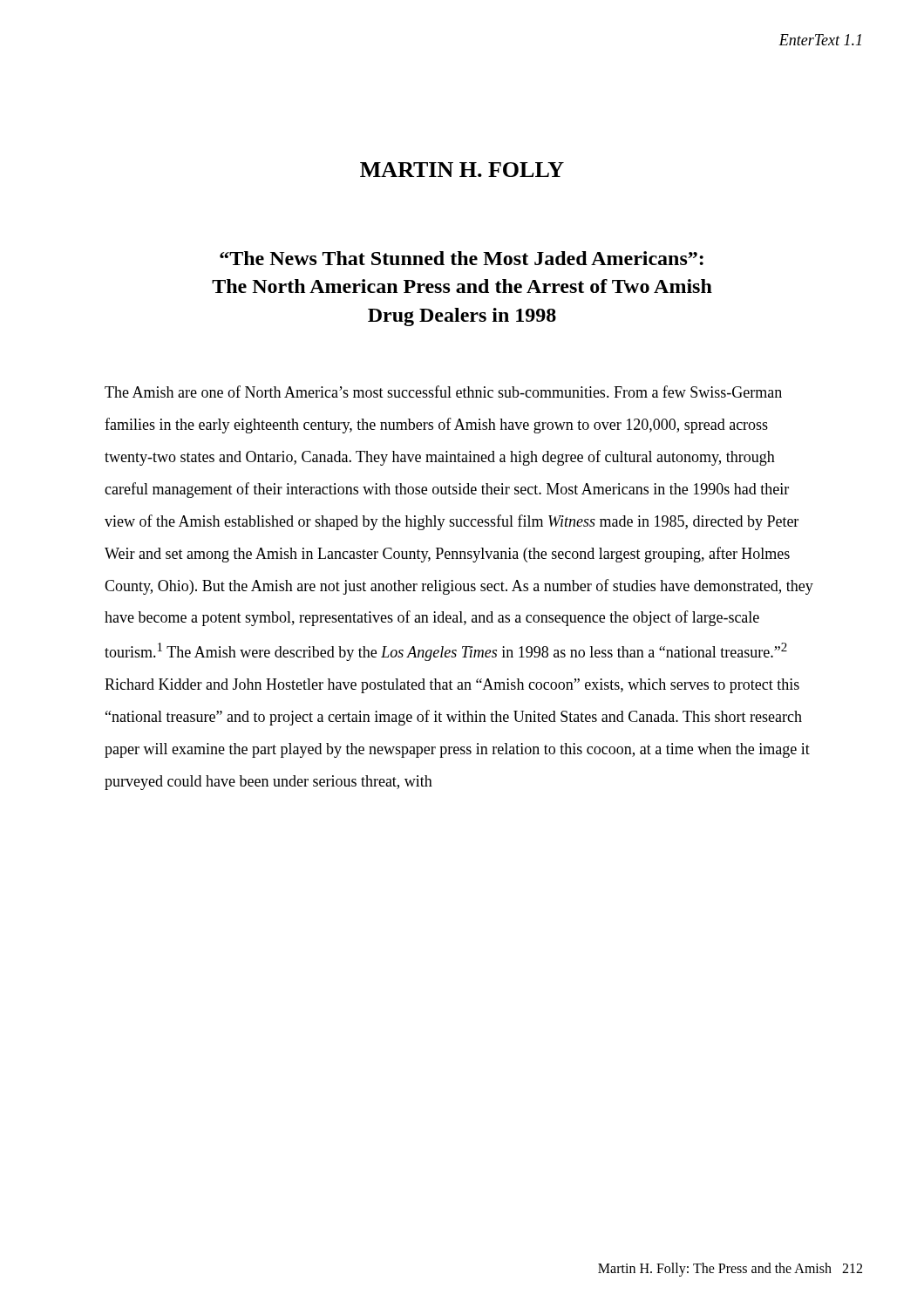Viewport: 924px width, 1308px height.
Task: Point to the region starting "MARTIN H. FOLLY"
Action: [x=462, y=170]
